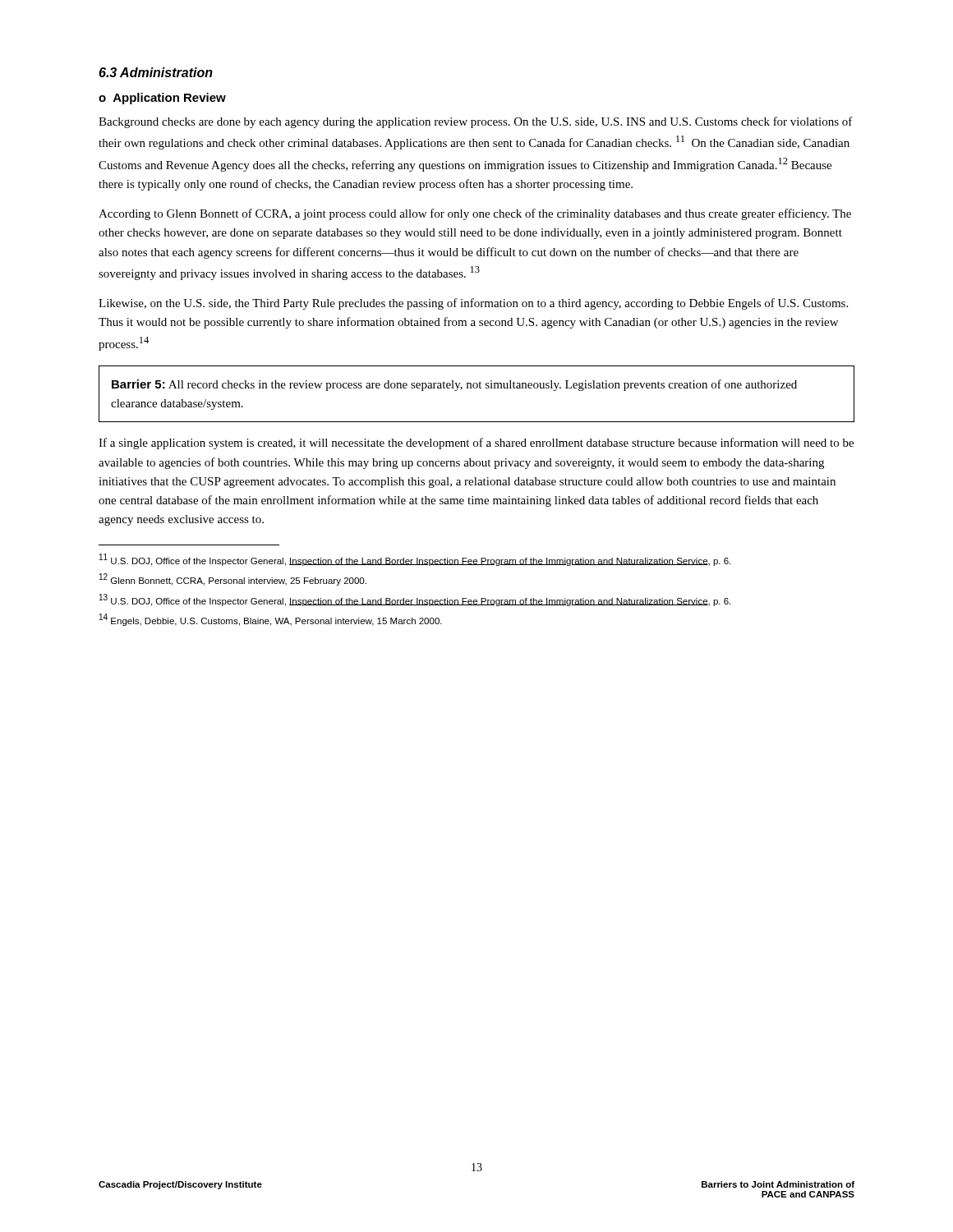Find "o Application Review" on this page
953x1232 pixels.
(x=162, y=97)
